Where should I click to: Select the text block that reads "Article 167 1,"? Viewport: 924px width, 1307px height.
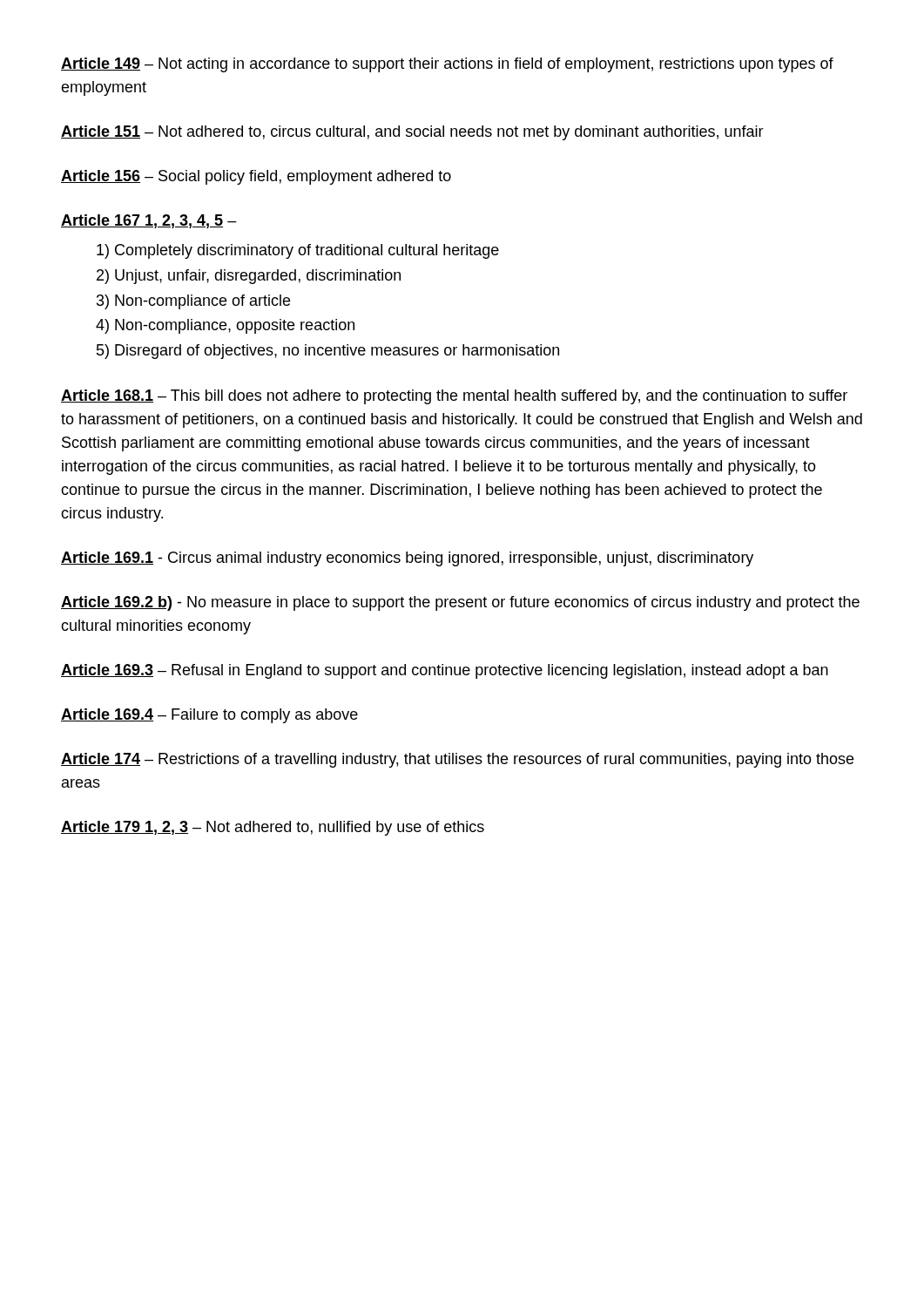pyautogui.click(x=149, y=220)
